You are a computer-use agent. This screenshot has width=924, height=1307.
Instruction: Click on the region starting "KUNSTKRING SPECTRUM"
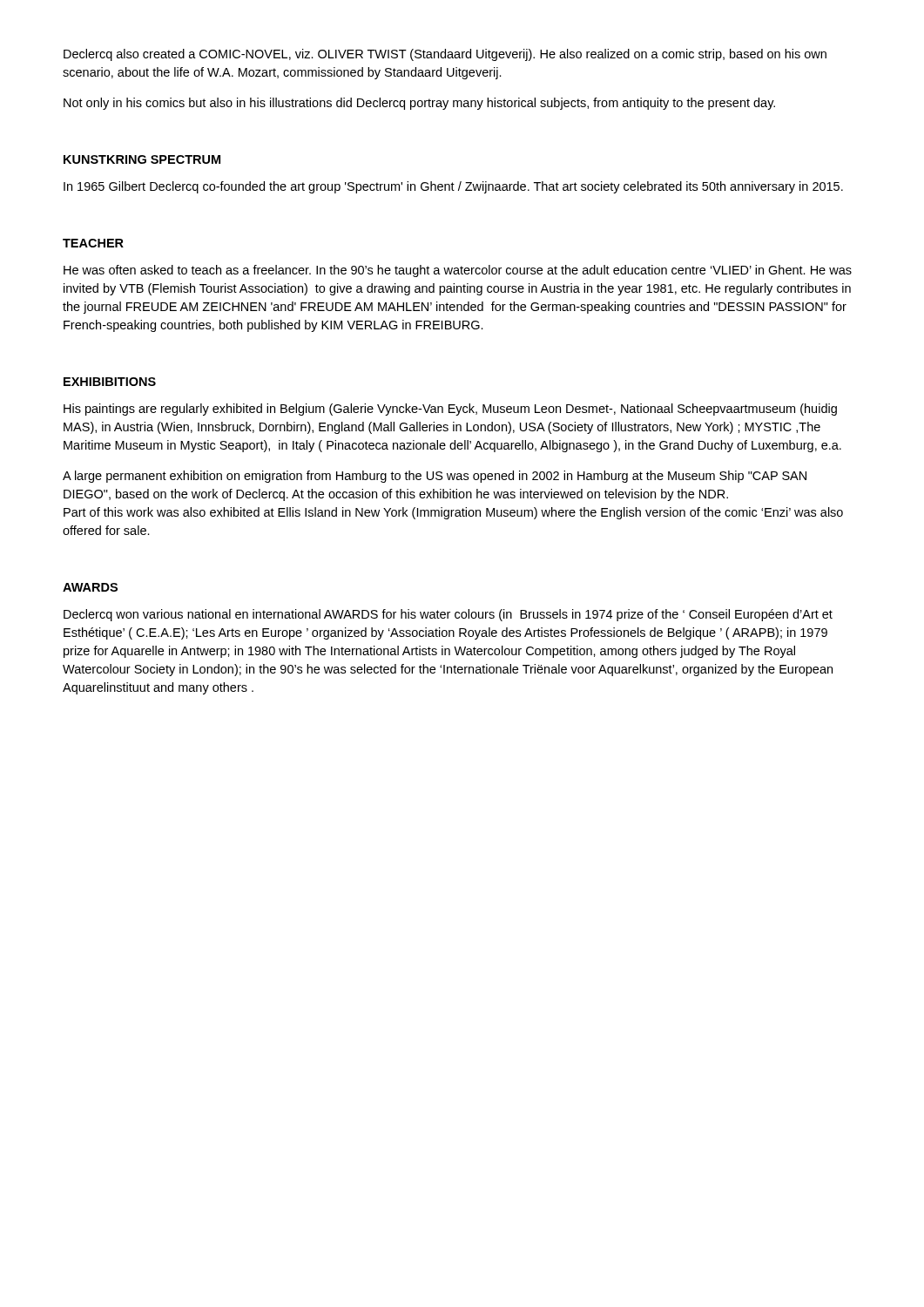(x=142, y=159)
